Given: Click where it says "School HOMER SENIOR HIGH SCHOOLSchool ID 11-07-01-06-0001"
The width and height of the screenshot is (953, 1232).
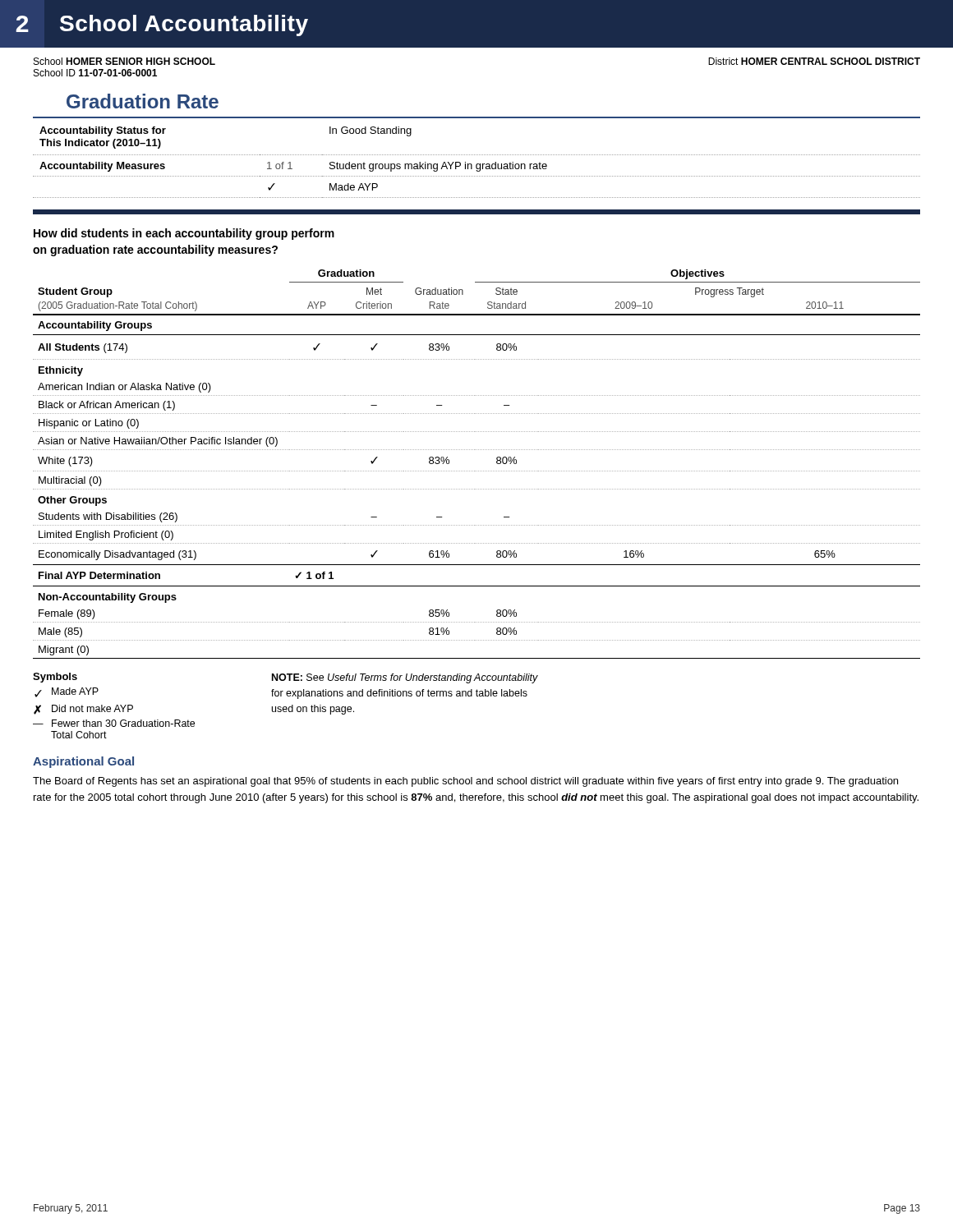Looking at the screenshot, I should coord(124,67).
